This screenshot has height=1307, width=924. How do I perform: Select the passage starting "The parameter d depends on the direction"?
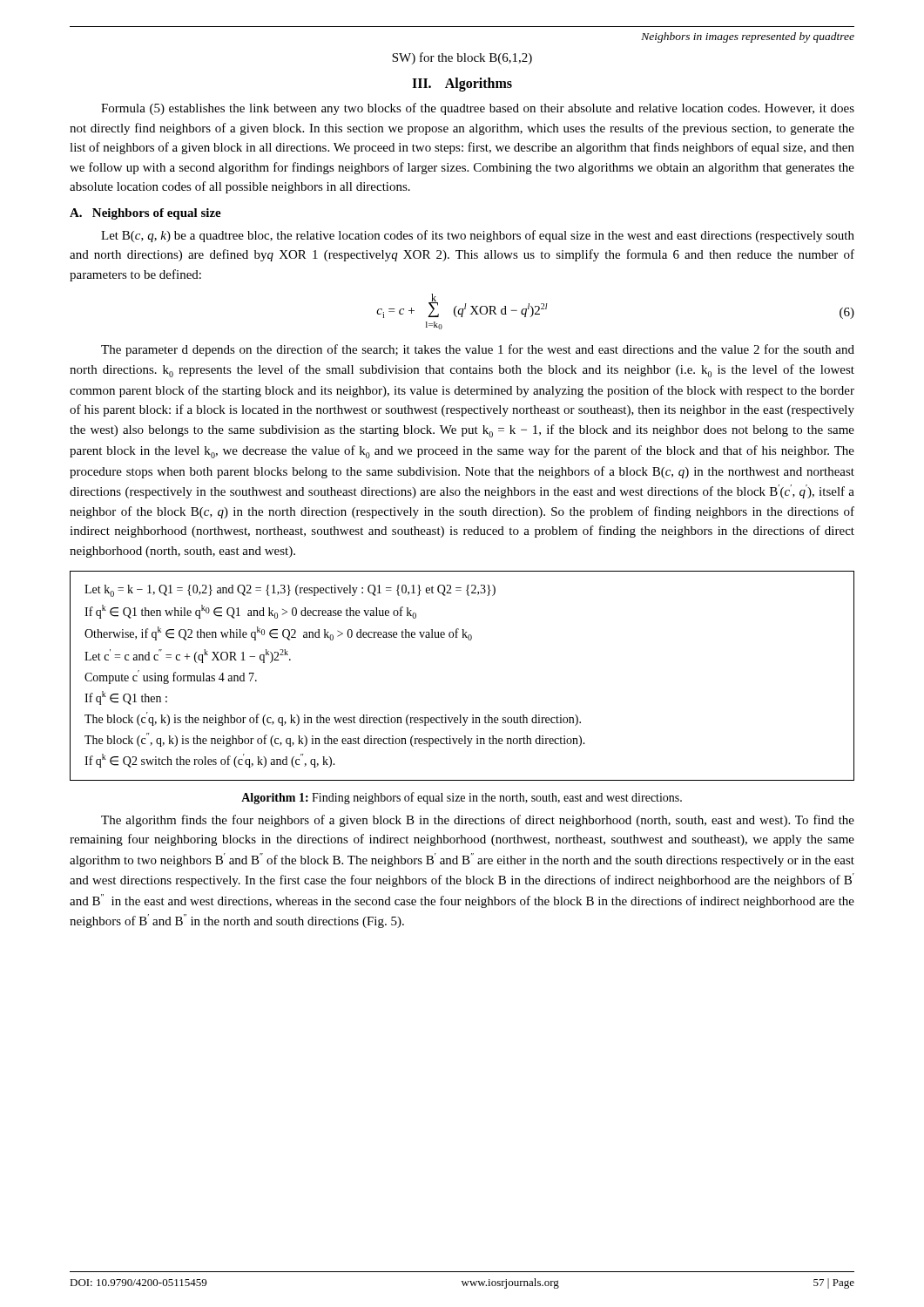462,450
